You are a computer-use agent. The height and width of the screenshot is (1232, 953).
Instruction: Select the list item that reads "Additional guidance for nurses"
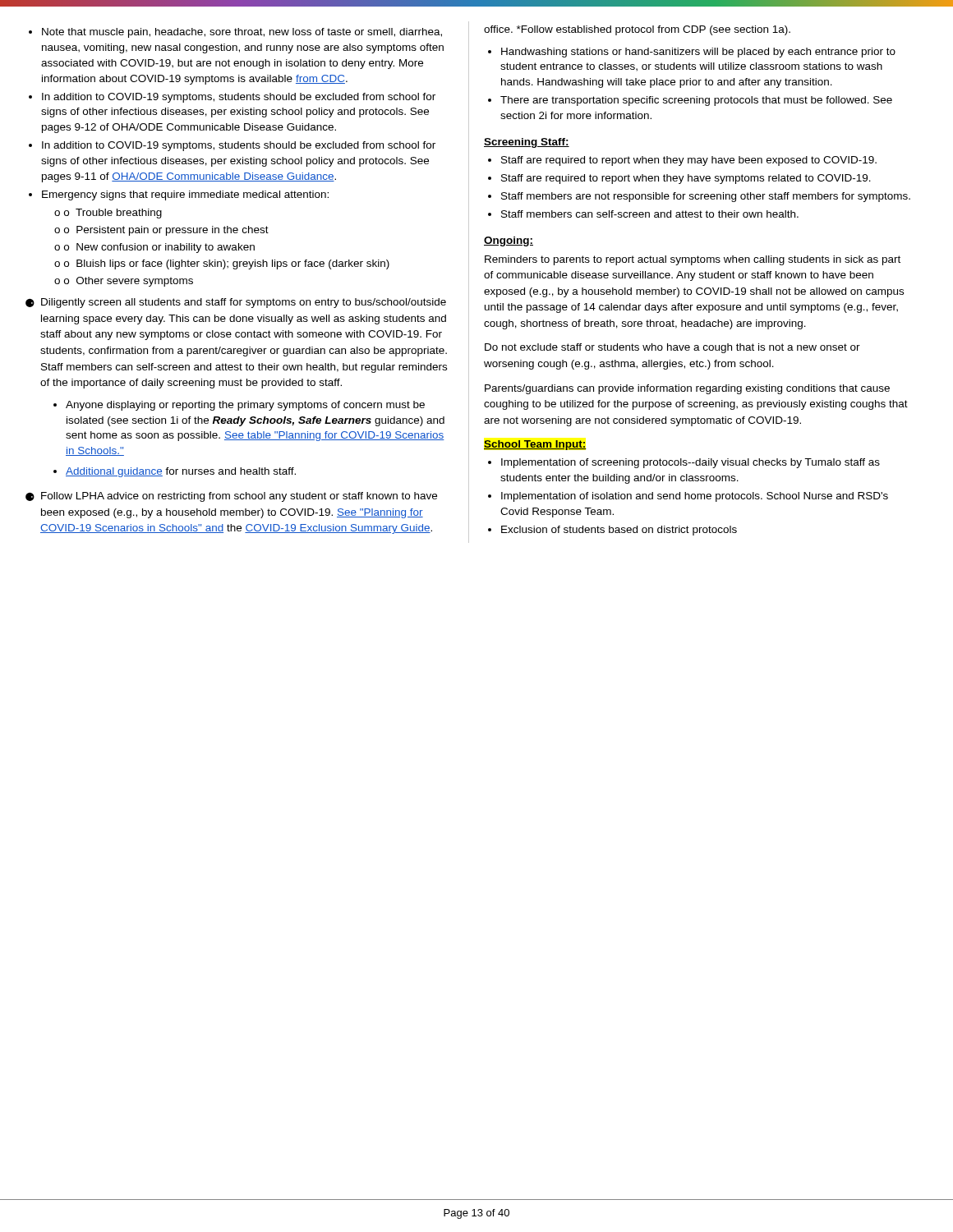tap(251, 472)
